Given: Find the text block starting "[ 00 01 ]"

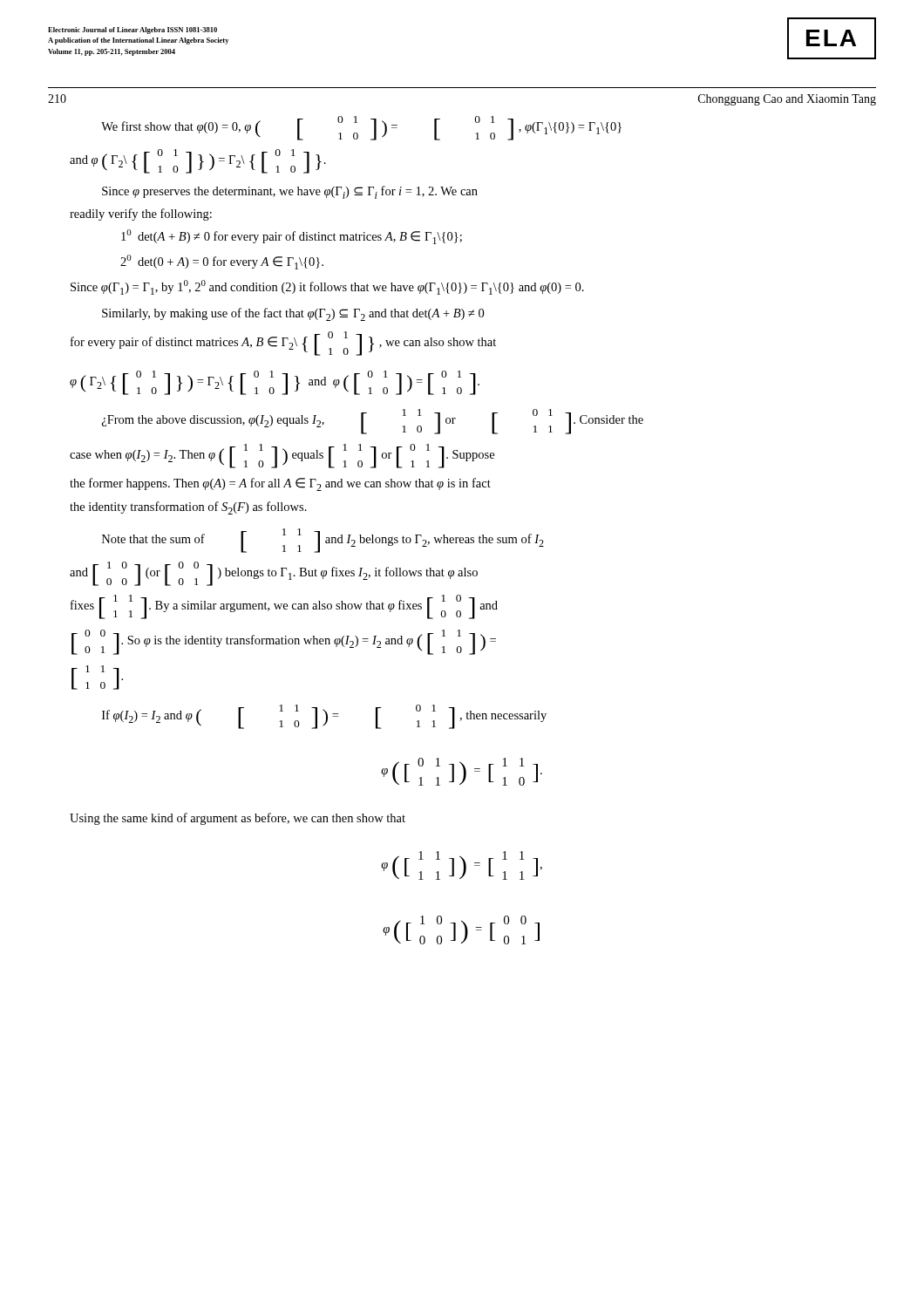Looking at the screenshot, I should [x=283, y=642].
